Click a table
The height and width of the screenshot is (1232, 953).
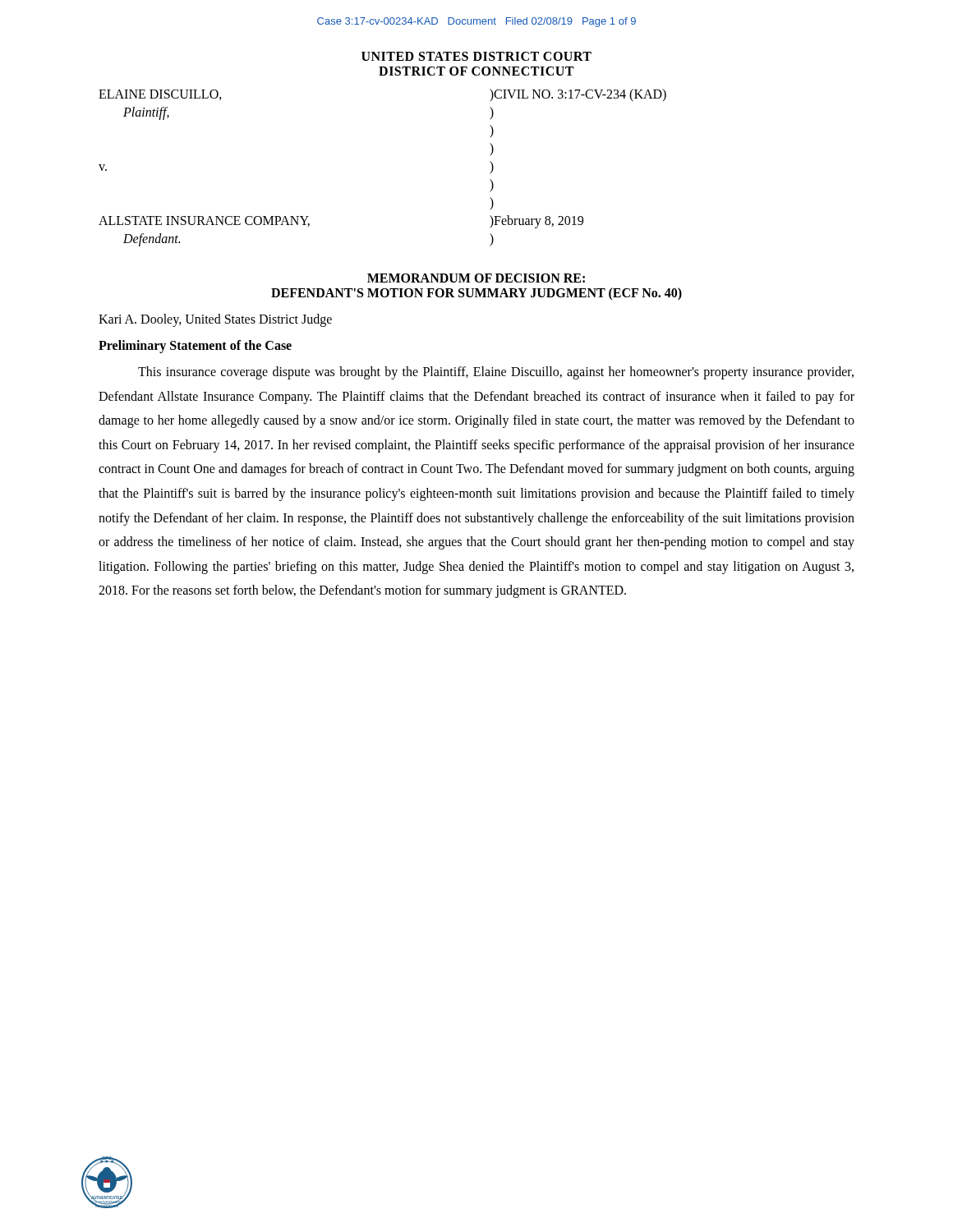pos(476,167)
